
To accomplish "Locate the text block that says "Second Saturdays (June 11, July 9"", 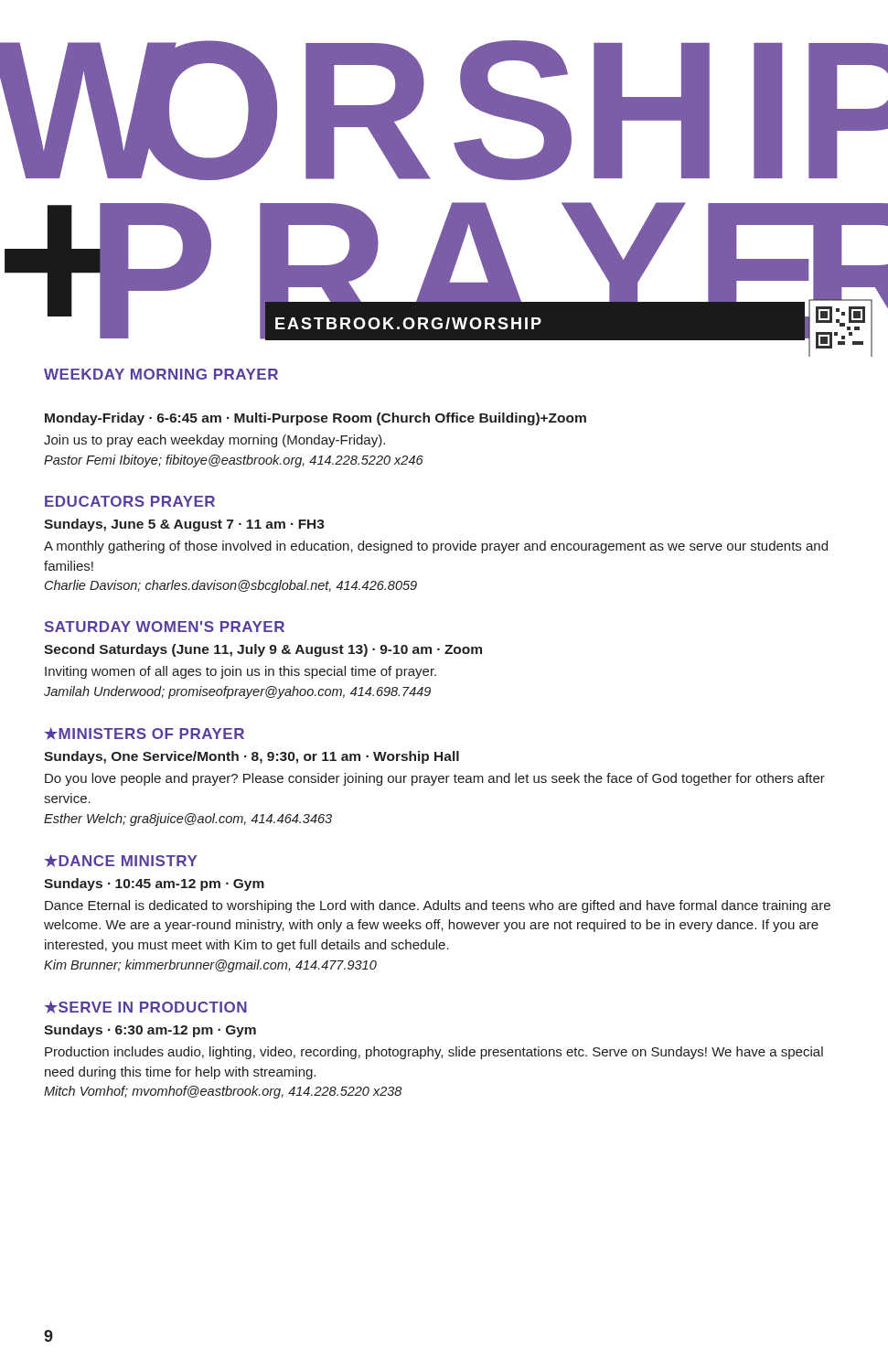I will point(444,670).
